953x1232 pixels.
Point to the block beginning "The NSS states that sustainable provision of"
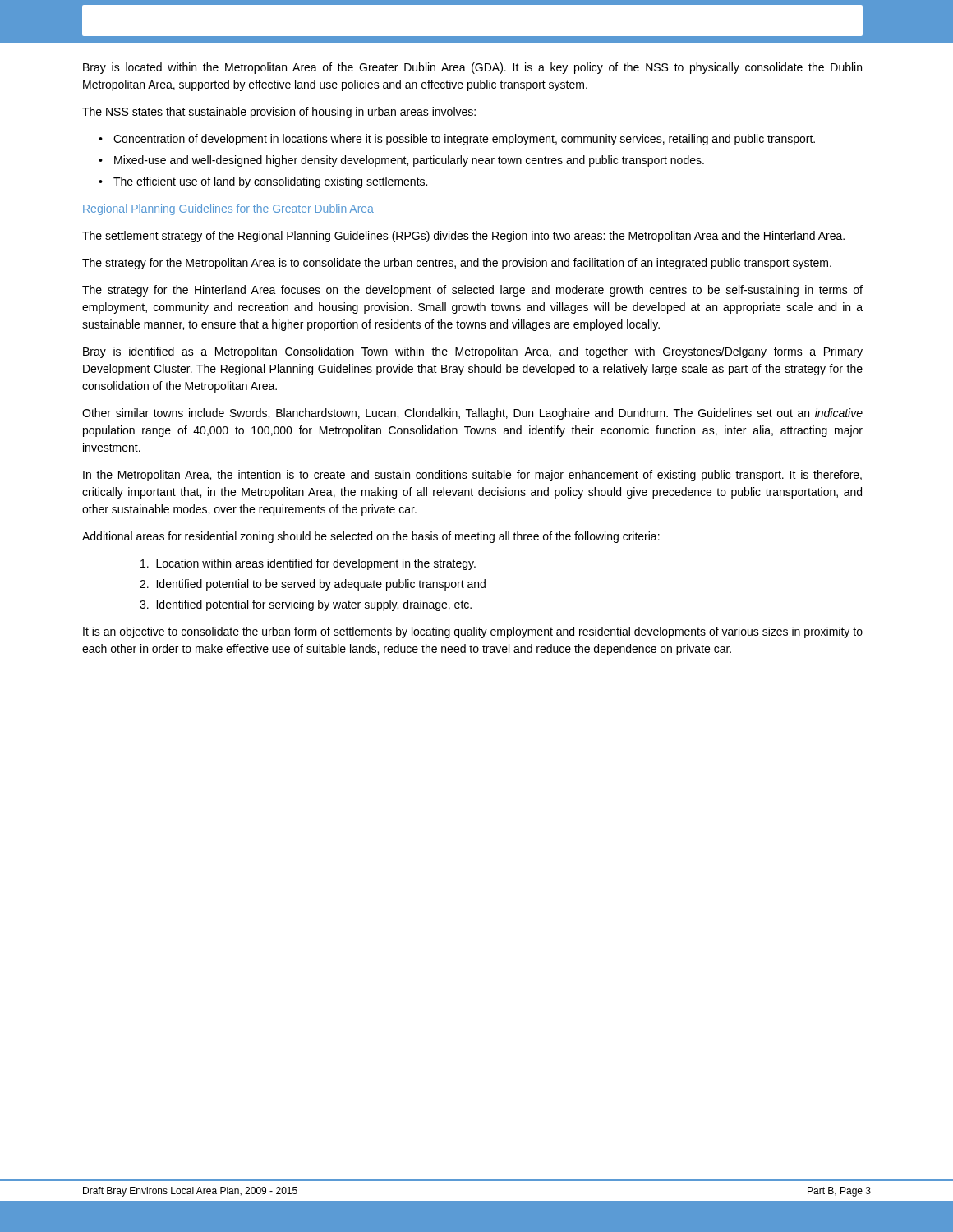click(472, 112)
